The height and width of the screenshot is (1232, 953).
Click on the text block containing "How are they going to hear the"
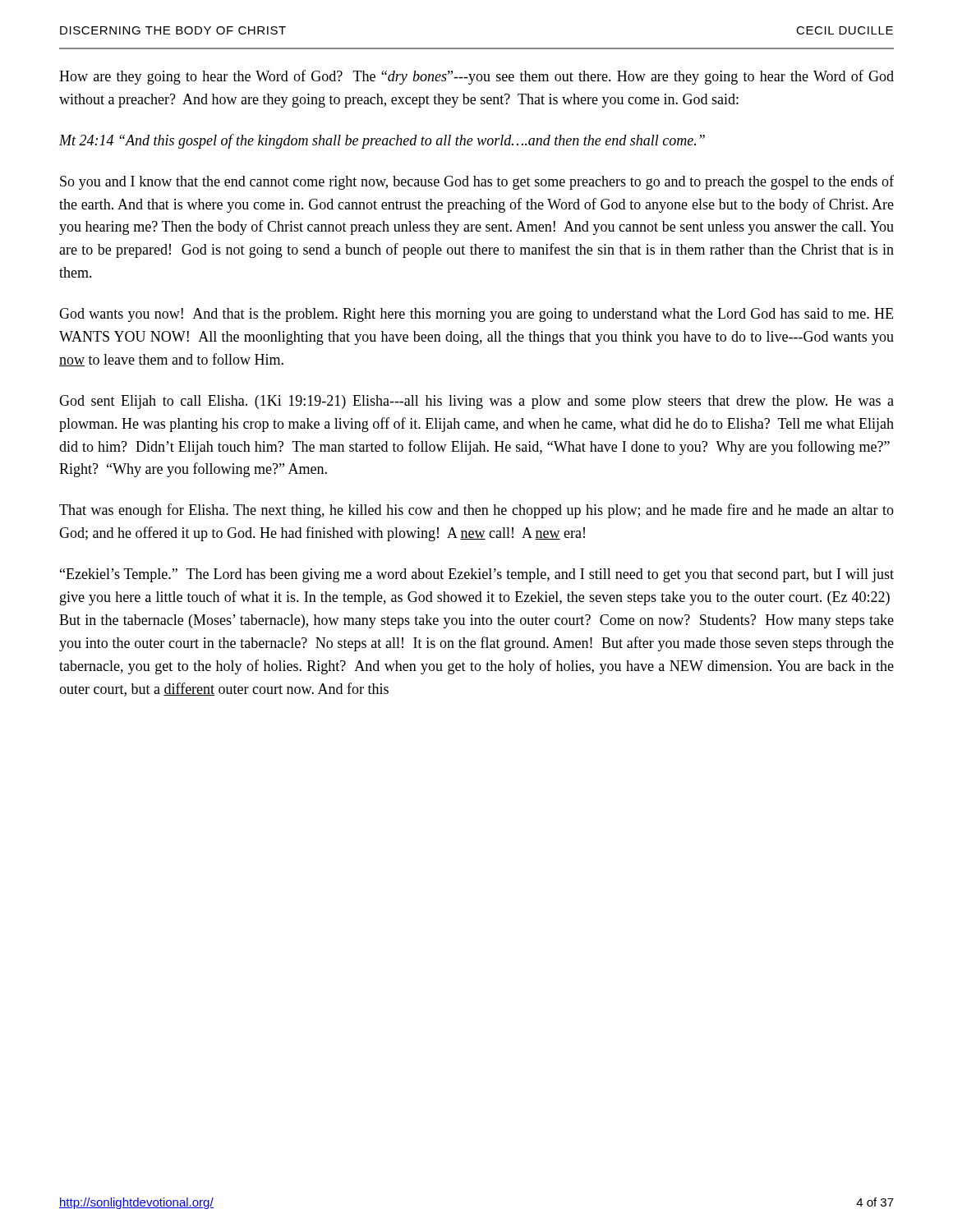pos(476,88)
